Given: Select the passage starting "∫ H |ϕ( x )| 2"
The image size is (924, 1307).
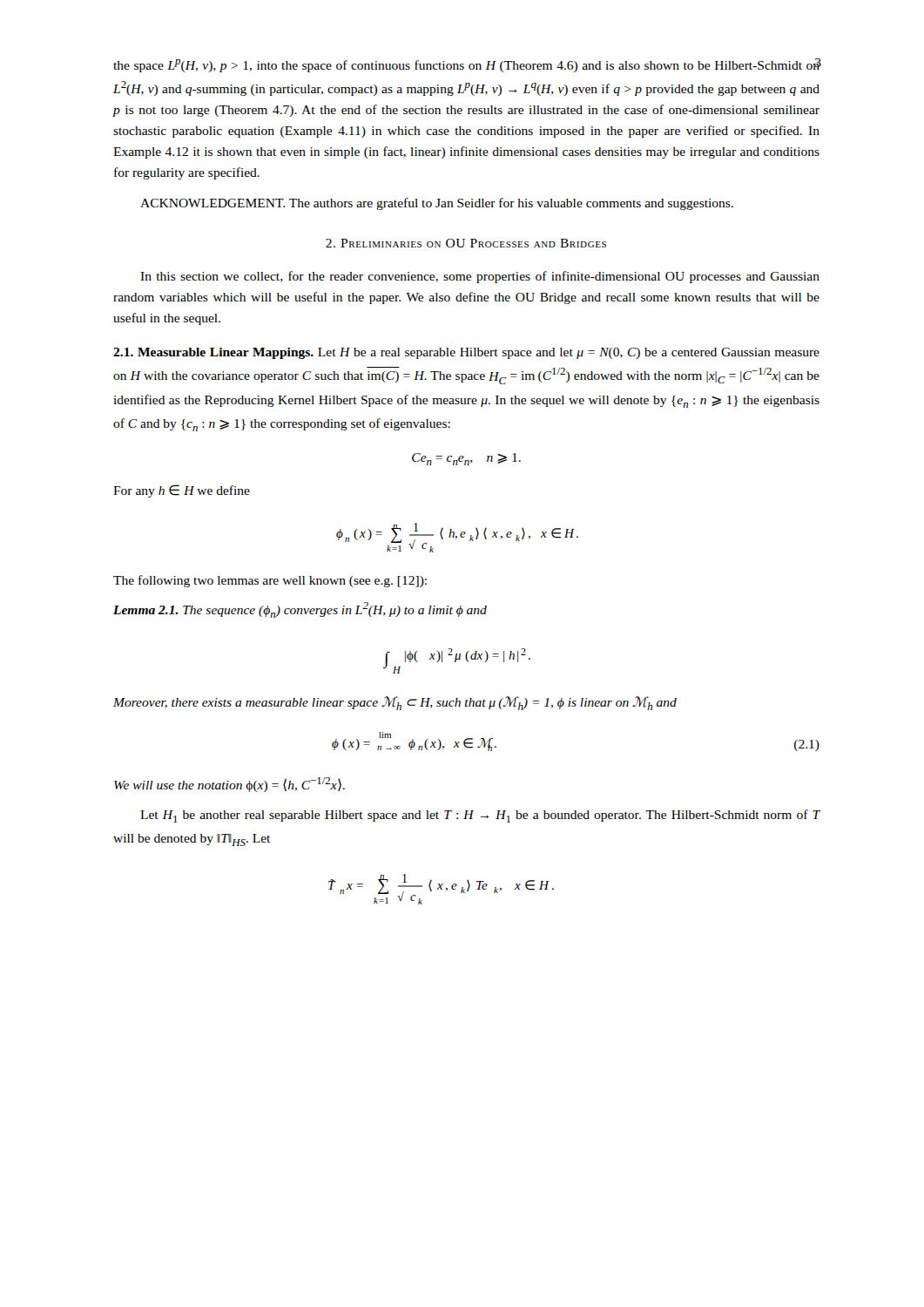Looking at the screenshot, I should point(466,658).
